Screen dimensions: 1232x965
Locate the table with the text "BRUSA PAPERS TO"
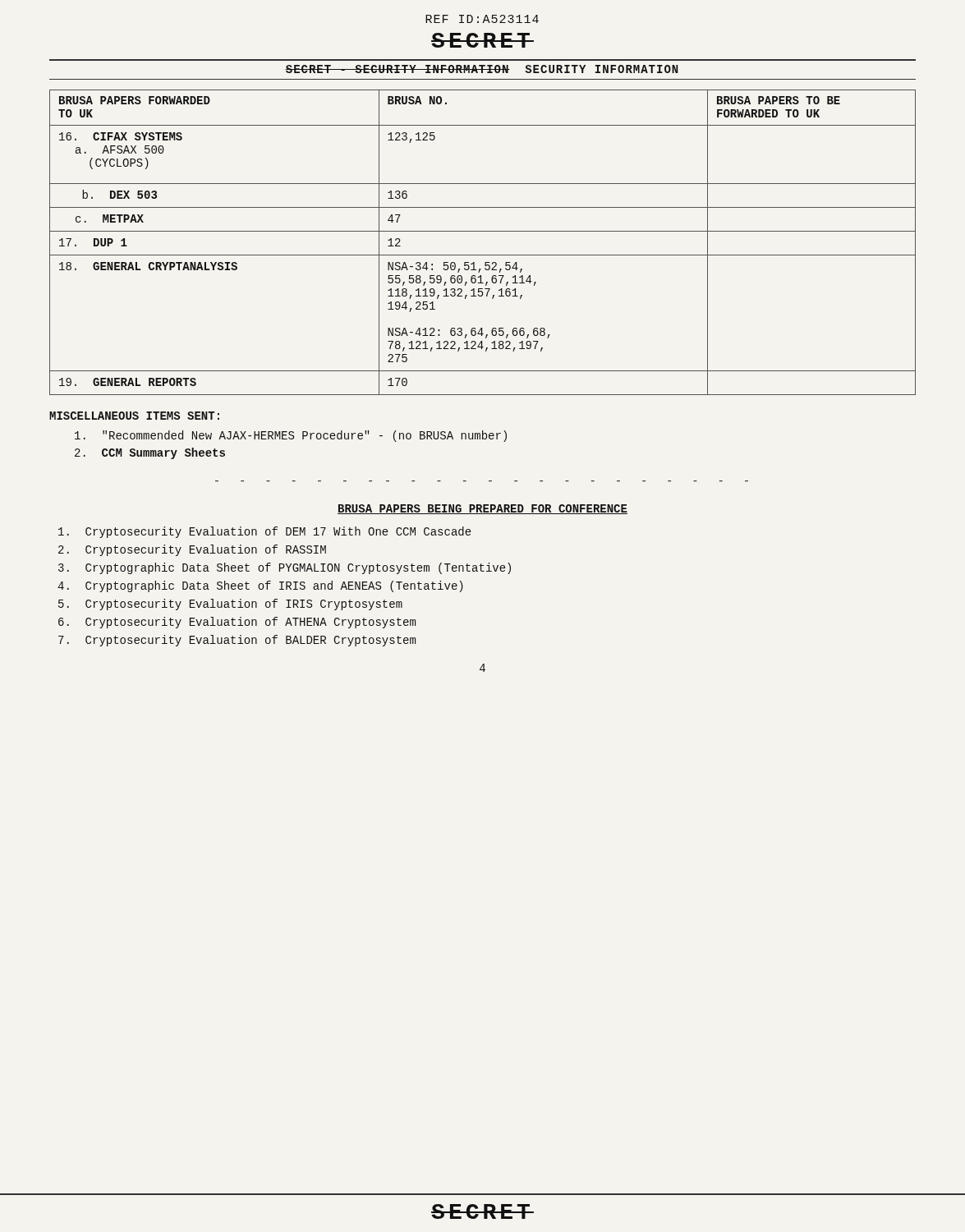tap(482, 242)
